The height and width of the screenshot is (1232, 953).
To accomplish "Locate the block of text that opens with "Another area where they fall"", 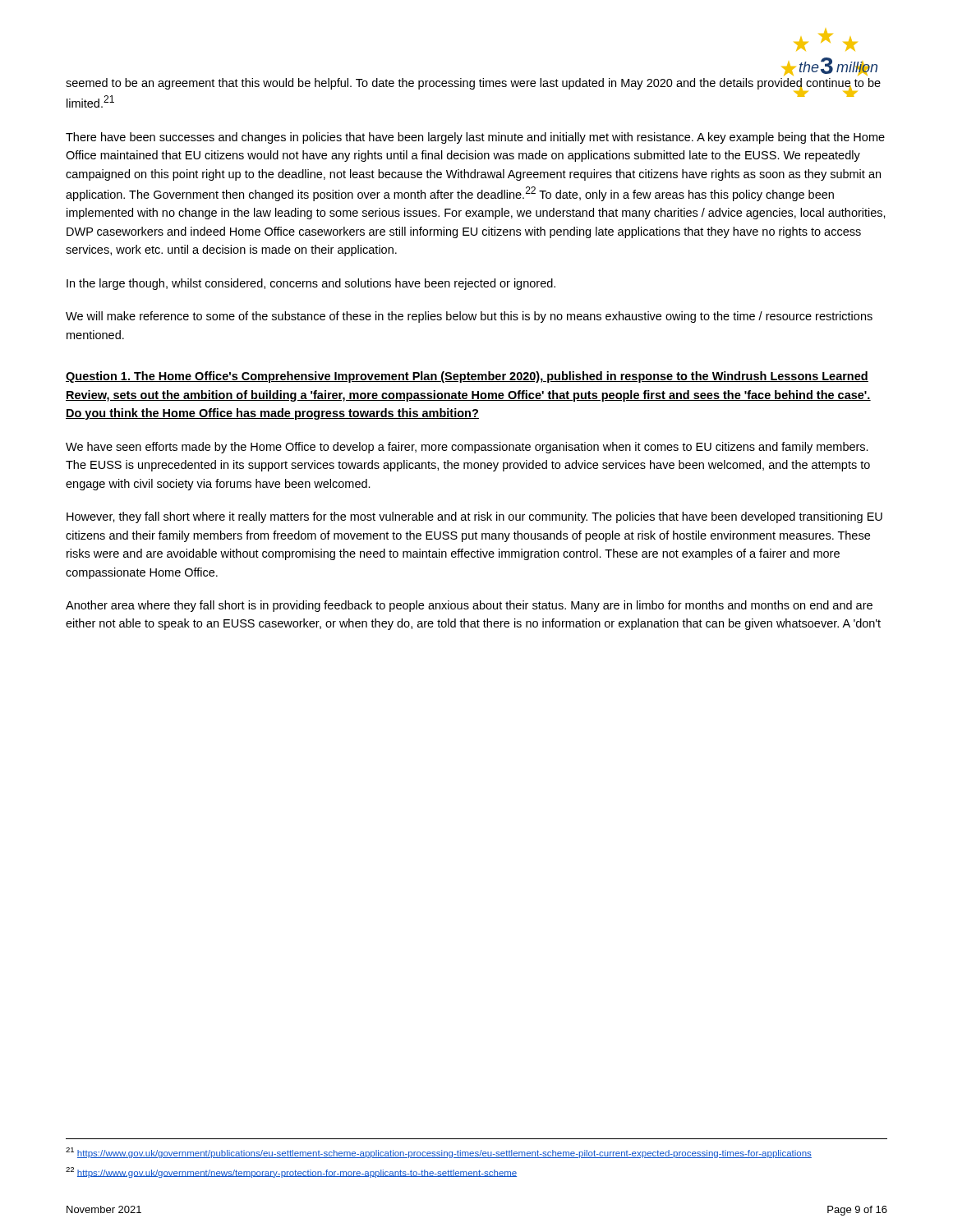I will click(473, 615).
